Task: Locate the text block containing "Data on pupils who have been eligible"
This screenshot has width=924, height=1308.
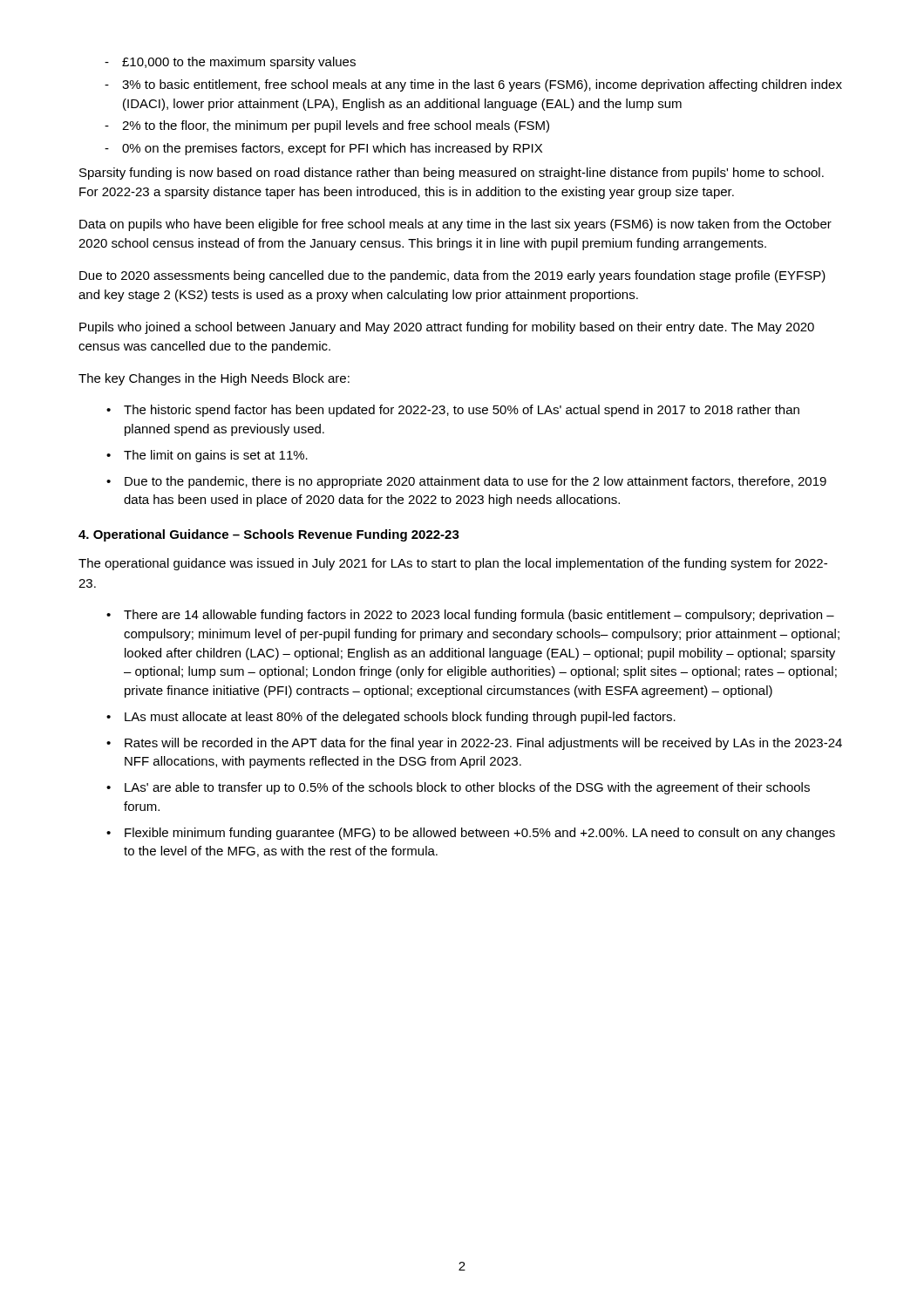Action: point(455,233)
